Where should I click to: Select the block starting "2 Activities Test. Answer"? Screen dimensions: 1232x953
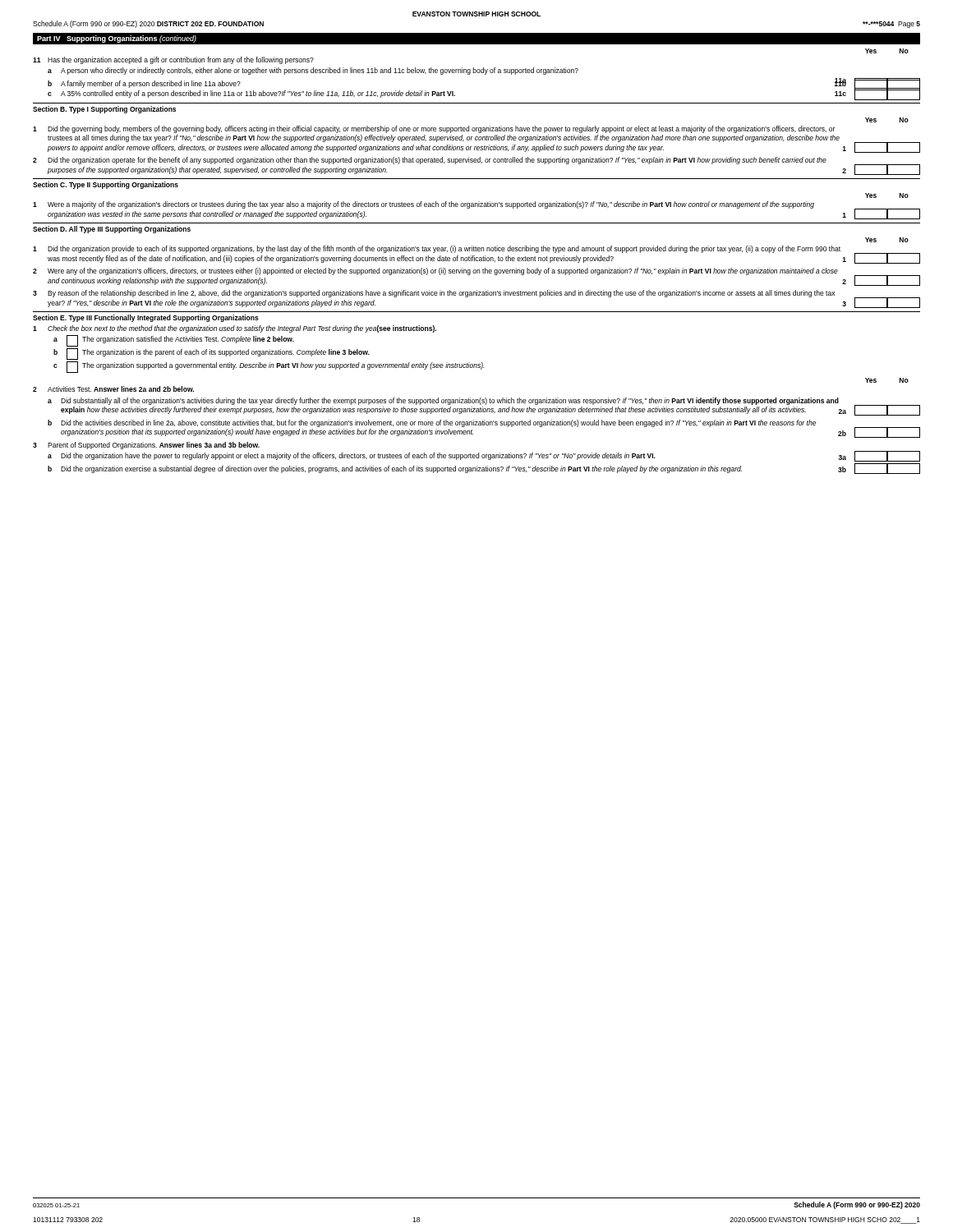440,390
